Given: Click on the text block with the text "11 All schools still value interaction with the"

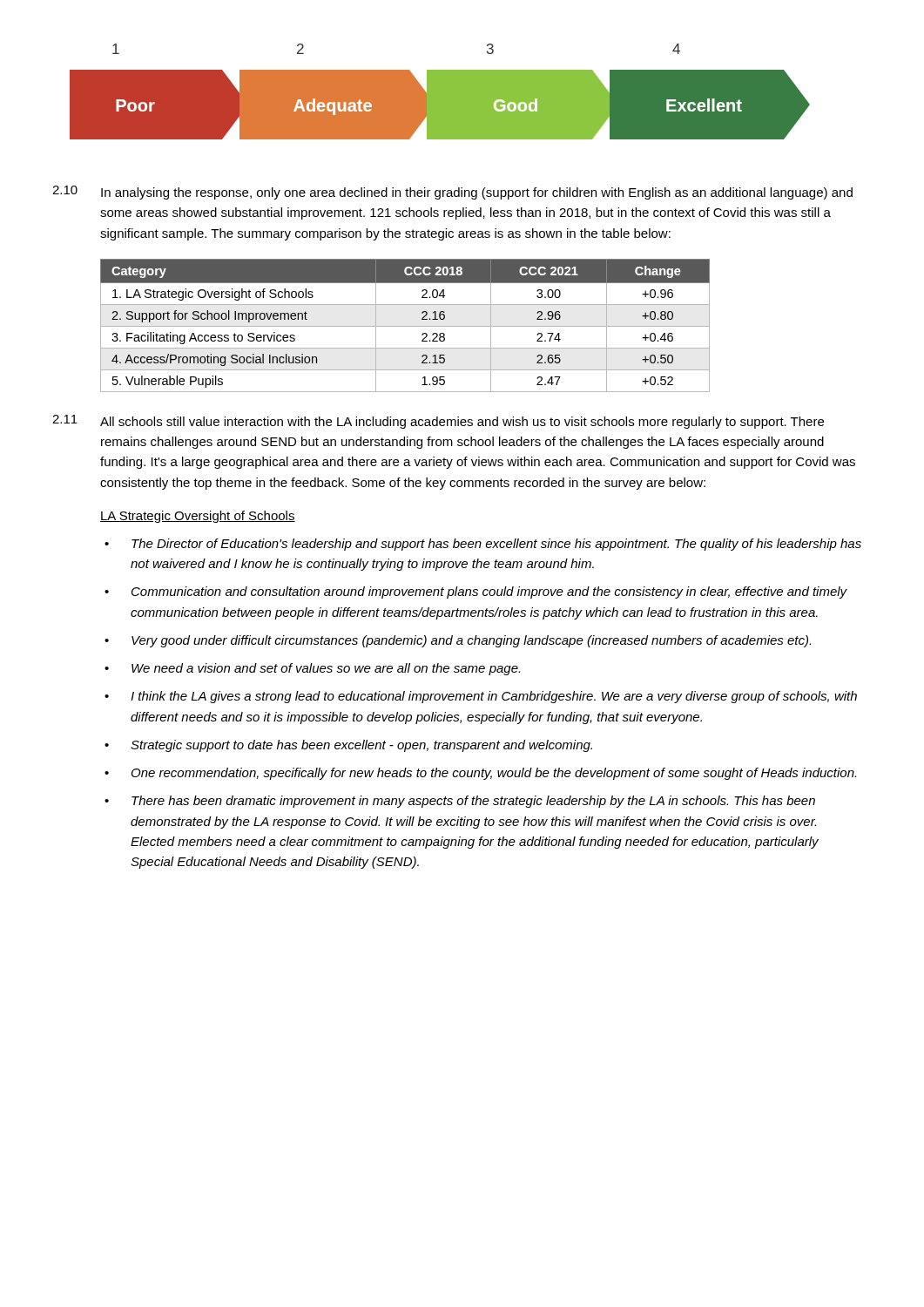Looking at the screenshot, I should [462, 452].
